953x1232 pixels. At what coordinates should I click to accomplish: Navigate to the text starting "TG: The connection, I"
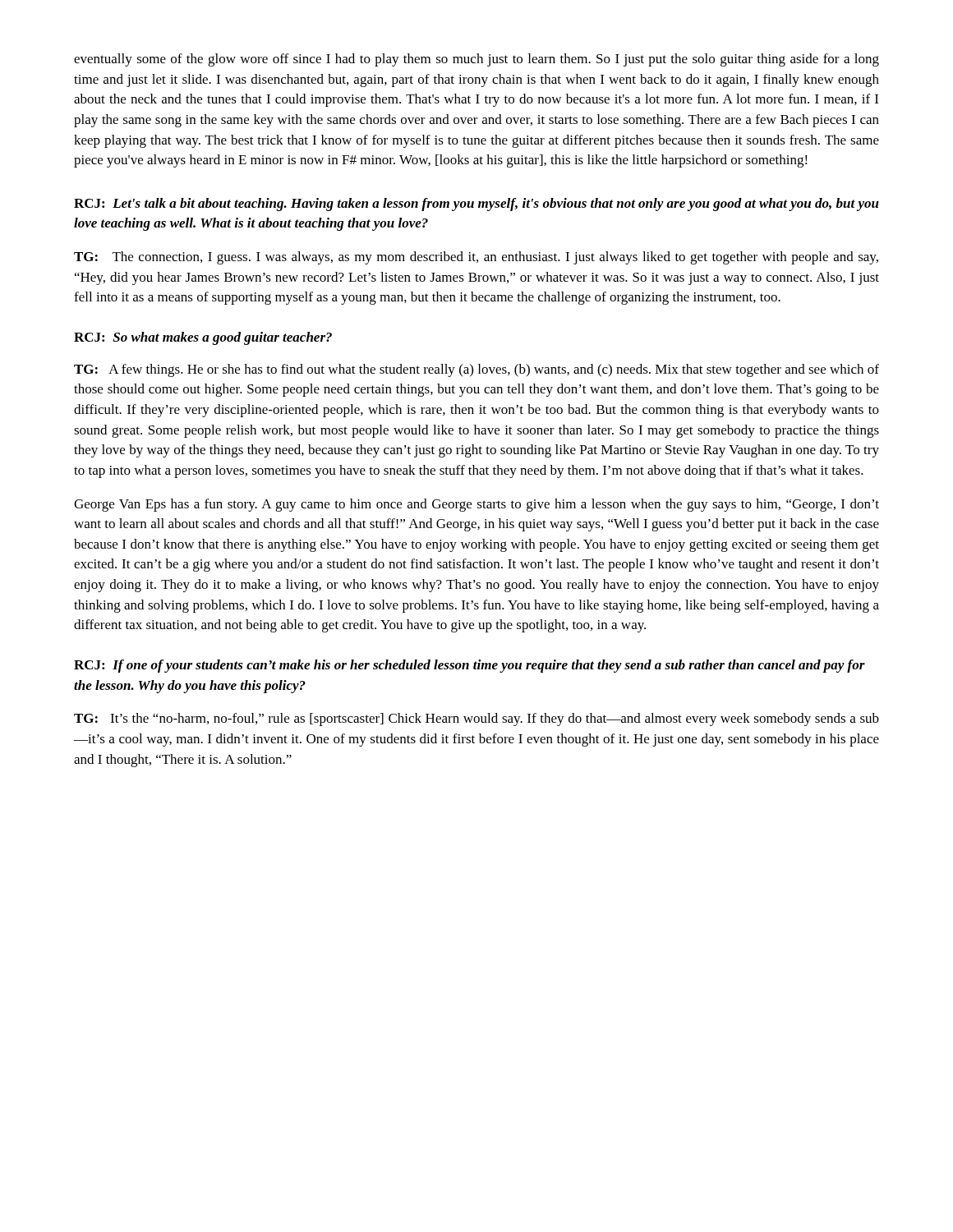pos(476,277)
